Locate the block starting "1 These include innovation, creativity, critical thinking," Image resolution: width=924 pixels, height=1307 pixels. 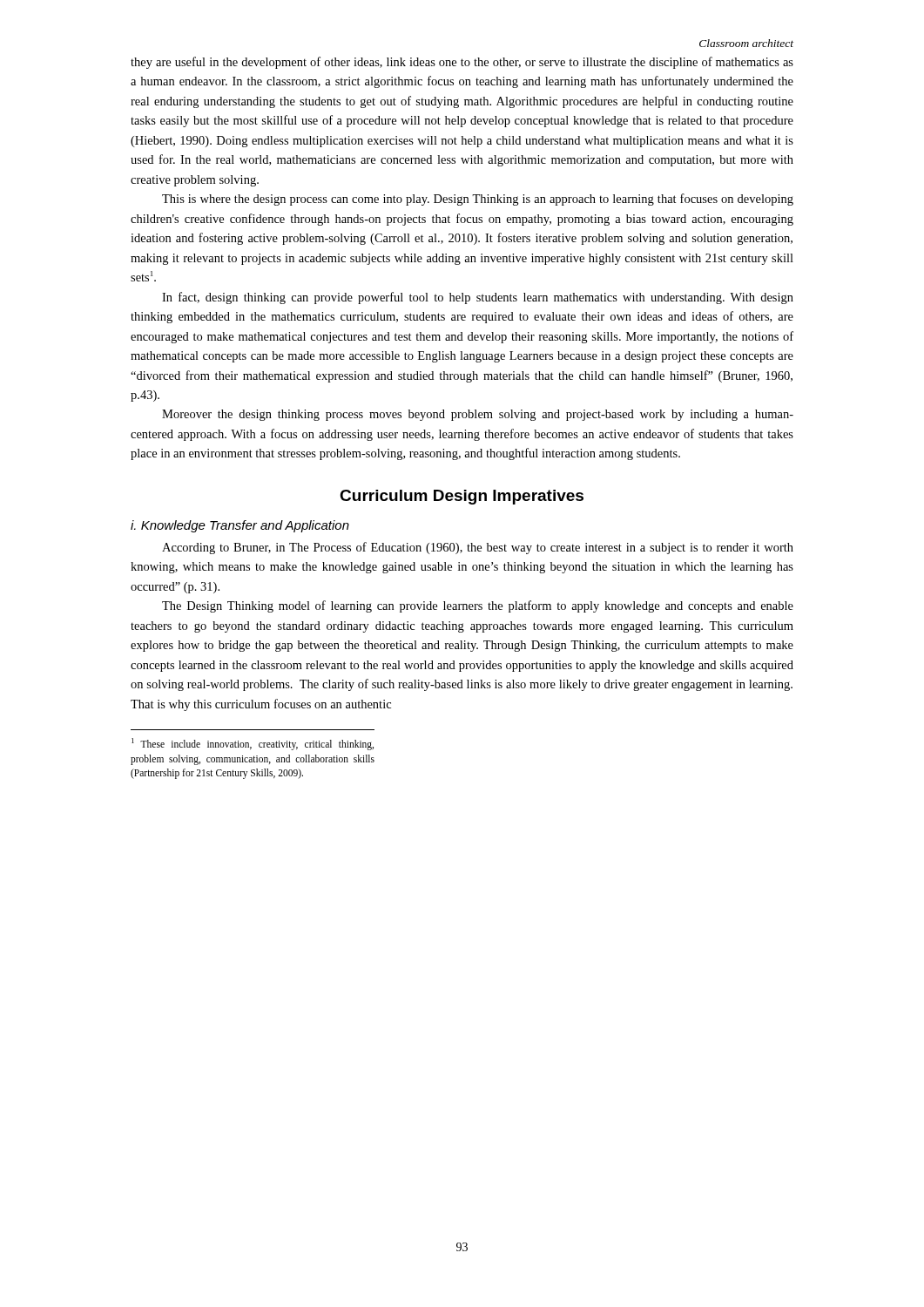tap(253, 758)
